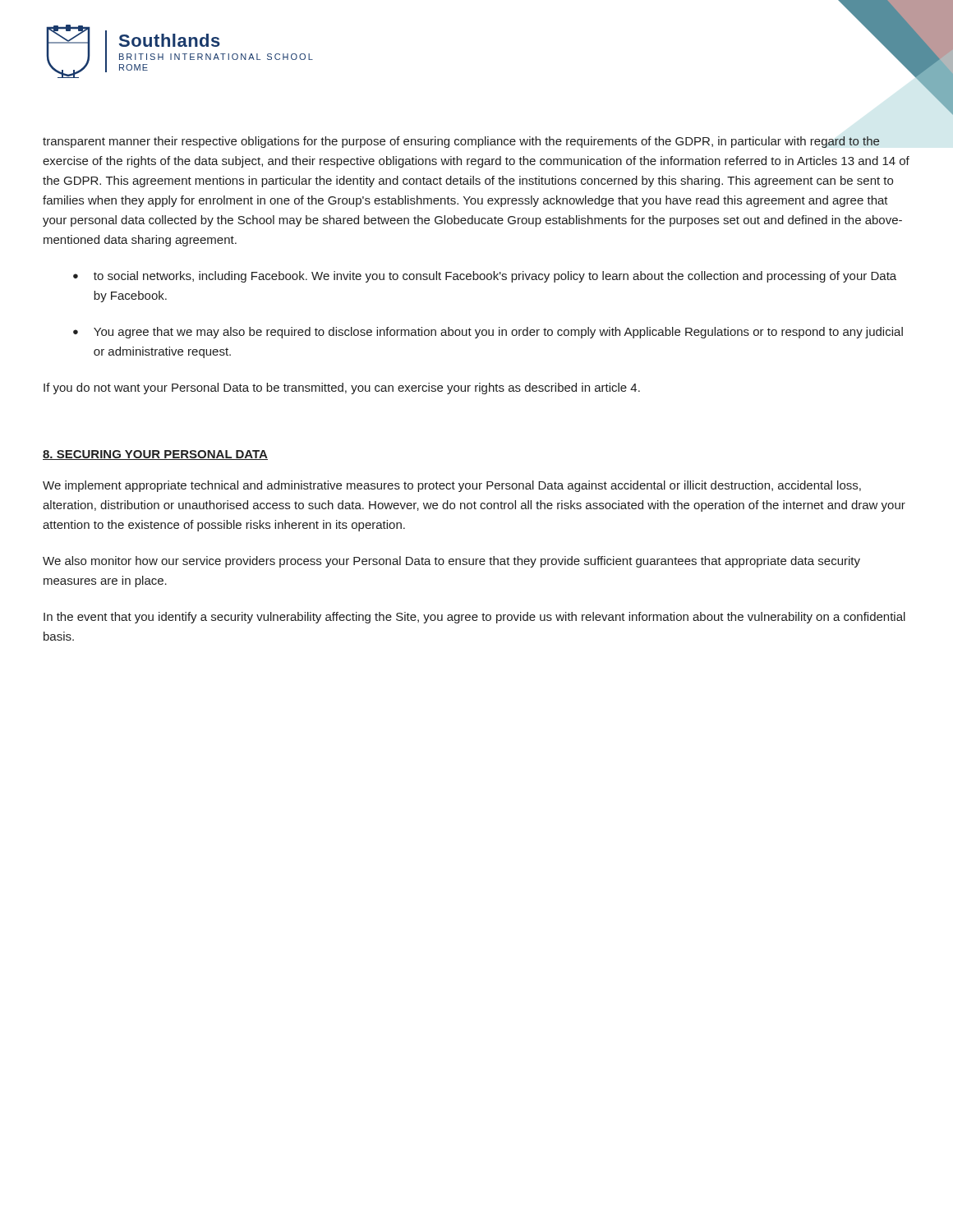Select the text starting "We implement appropriate technical and"

[474, 505]
